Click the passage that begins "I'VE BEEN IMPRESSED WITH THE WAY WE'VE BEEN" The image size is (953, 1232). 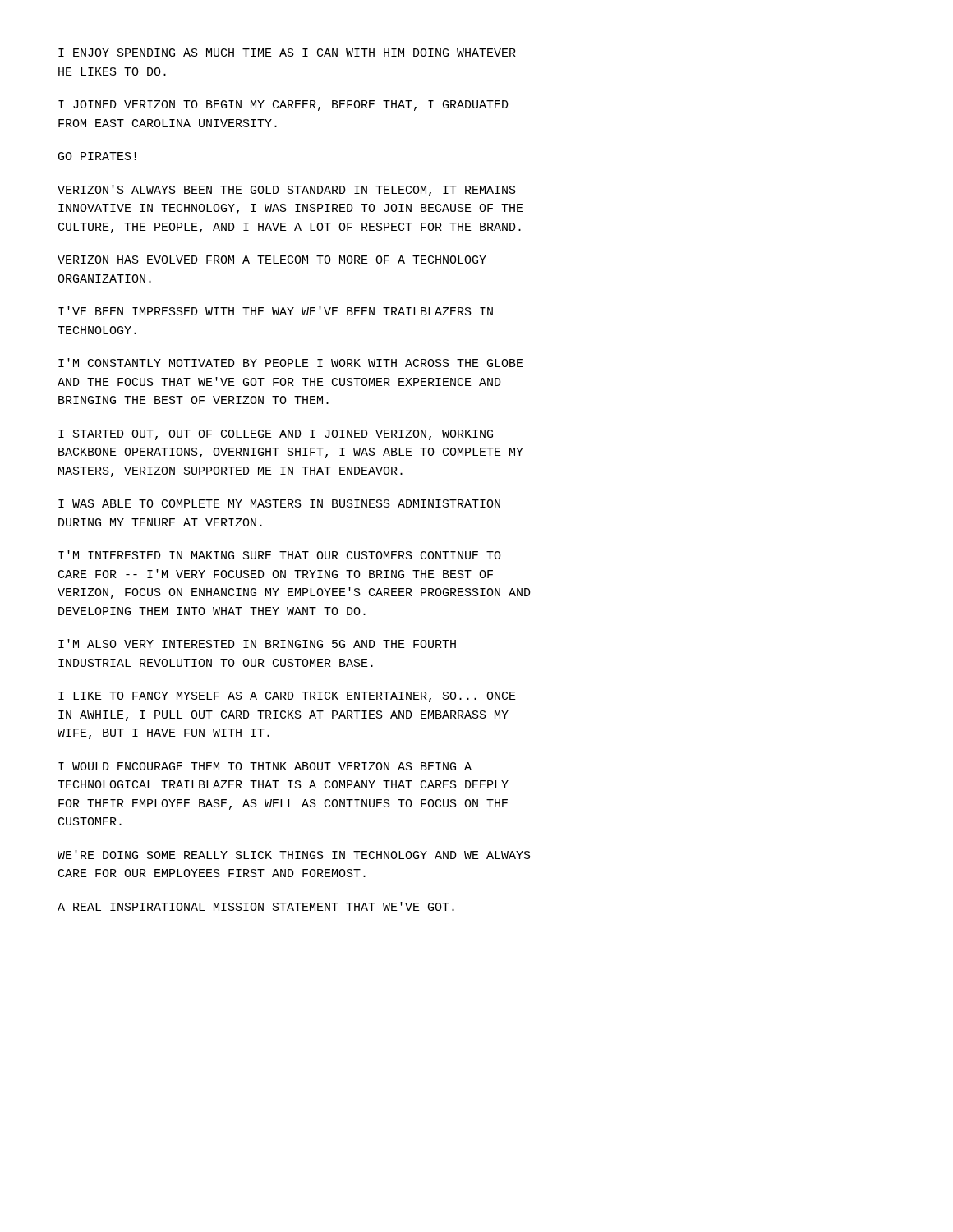pyautogui.click(x=276, y=322)
